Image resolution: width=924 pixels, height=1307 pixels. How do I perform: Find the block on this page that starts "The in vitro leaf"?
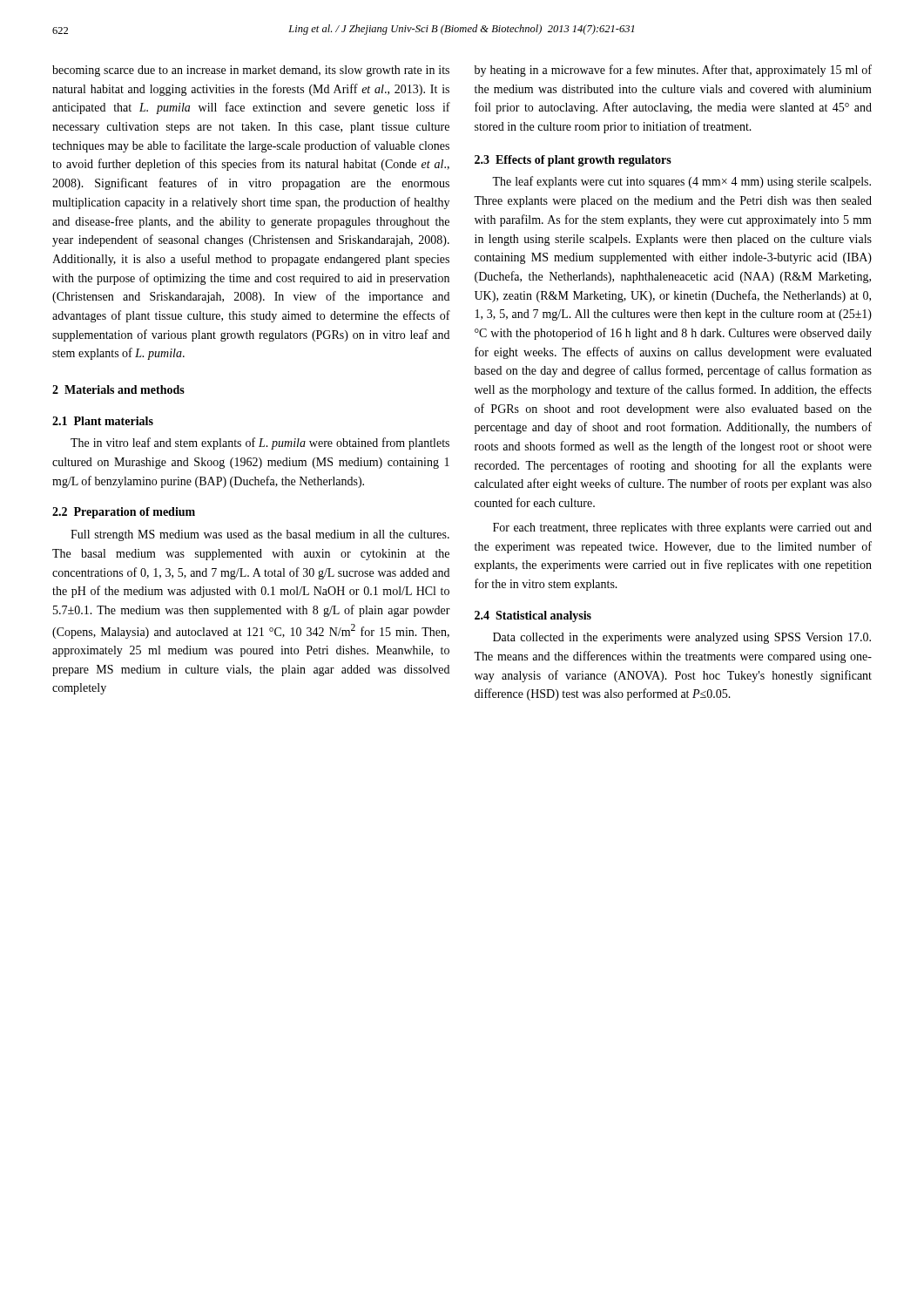coord(251,463)
